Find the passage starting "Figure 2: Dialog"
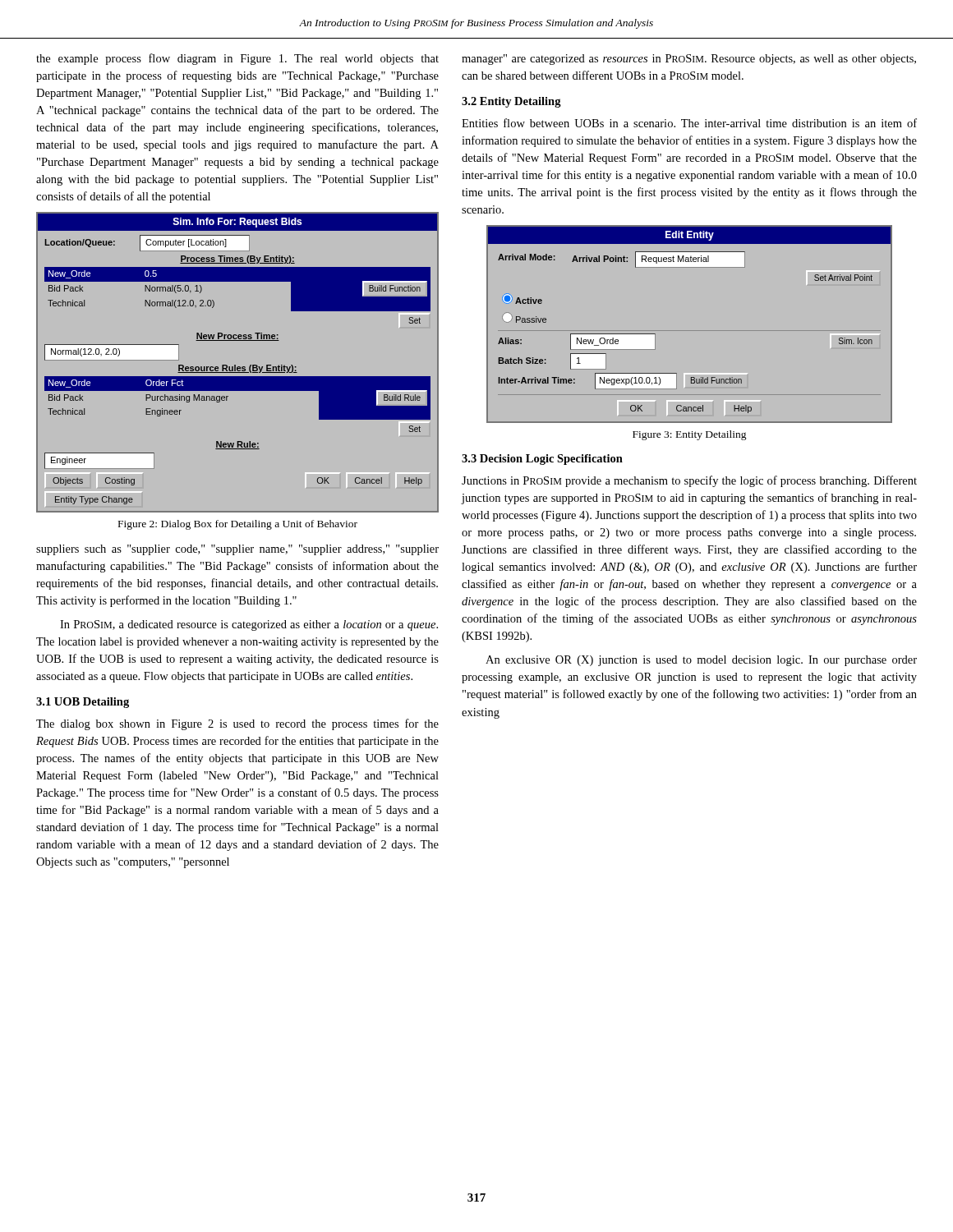Viewport: 953px width, 1232px height. 237,524
